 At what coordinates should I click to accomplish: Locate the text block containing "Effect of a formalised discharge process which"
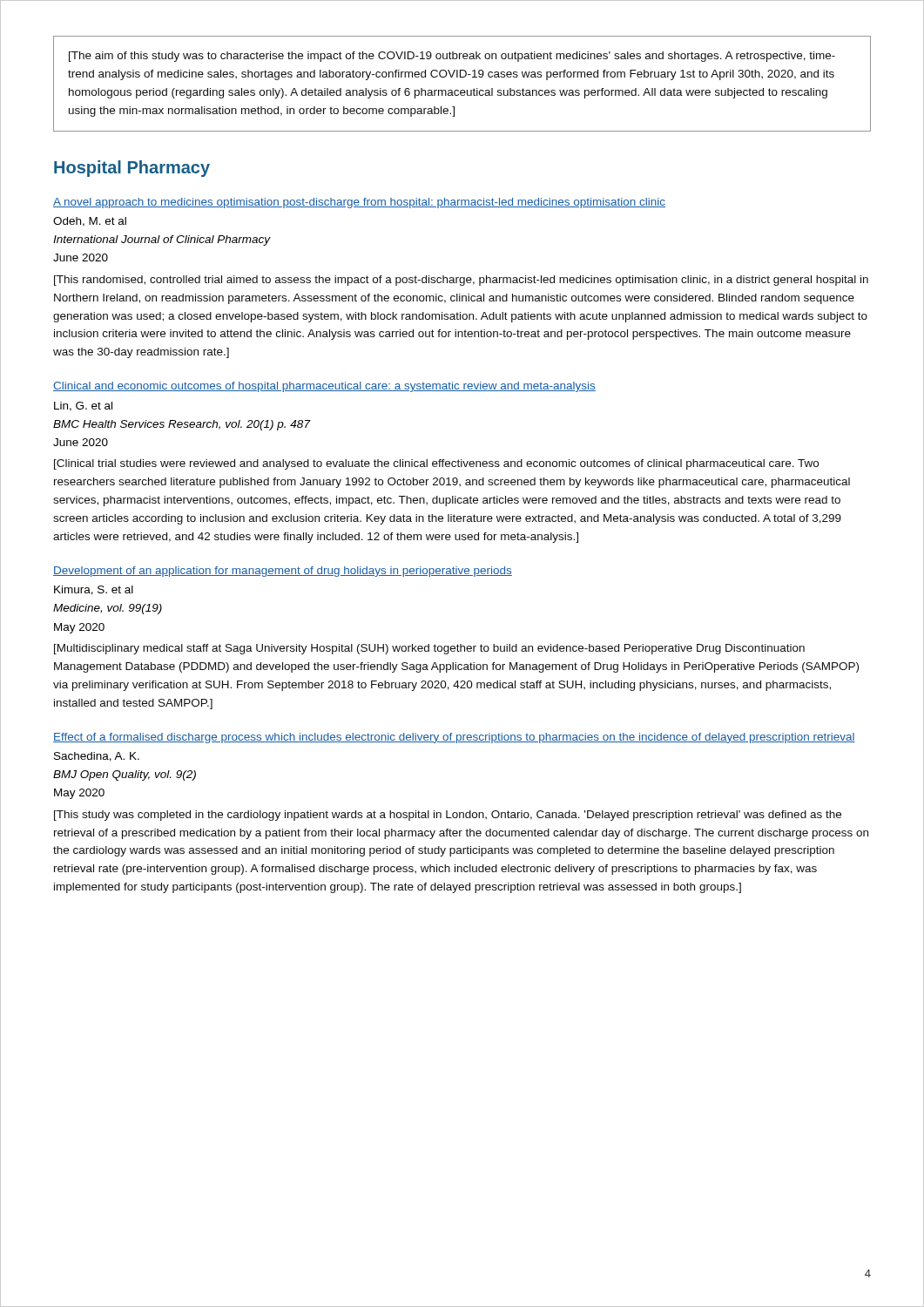coord(462,737)
